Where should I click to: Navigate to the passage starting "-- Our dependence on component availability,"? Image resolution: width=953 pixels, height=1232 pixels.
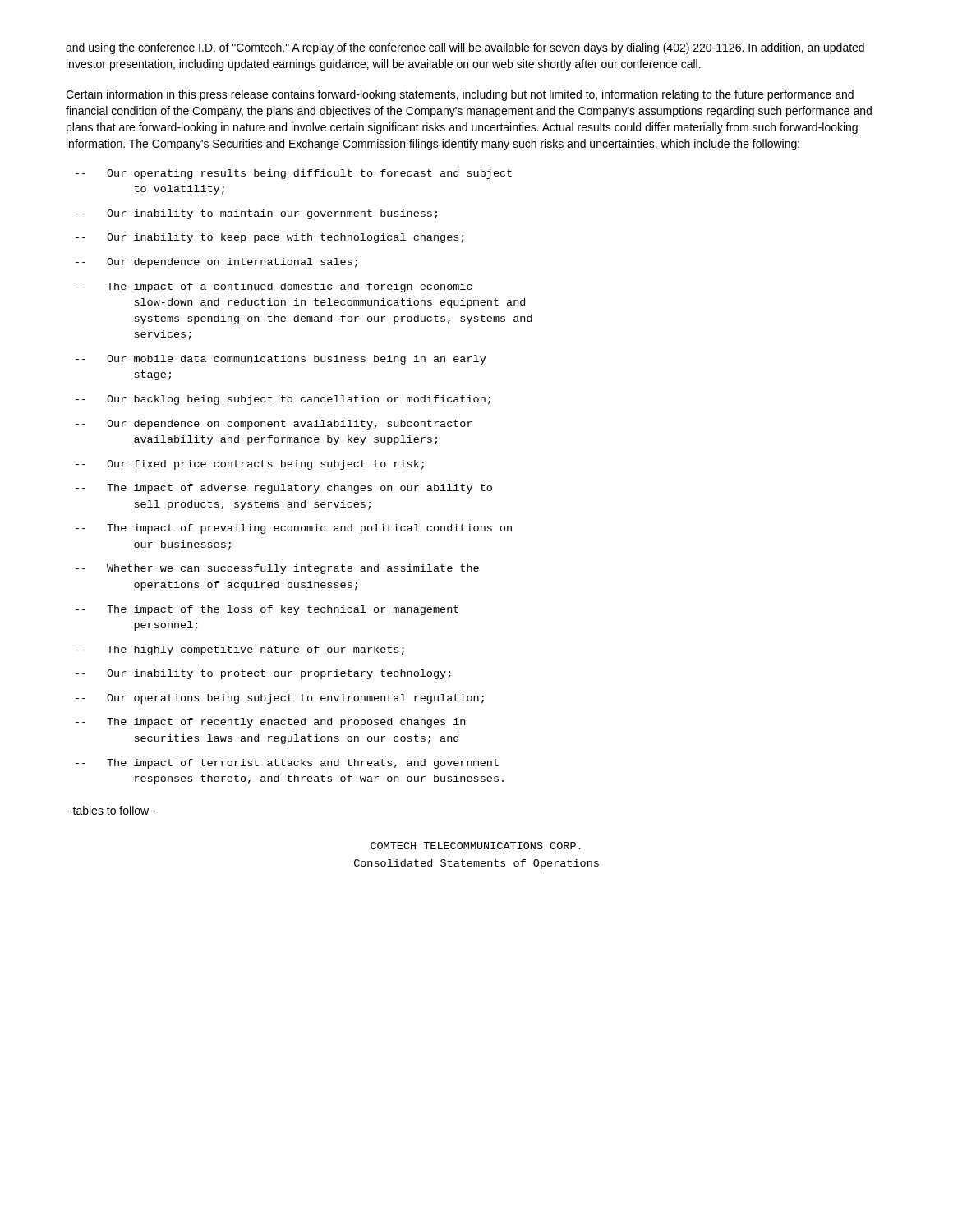tap(476, 432)
